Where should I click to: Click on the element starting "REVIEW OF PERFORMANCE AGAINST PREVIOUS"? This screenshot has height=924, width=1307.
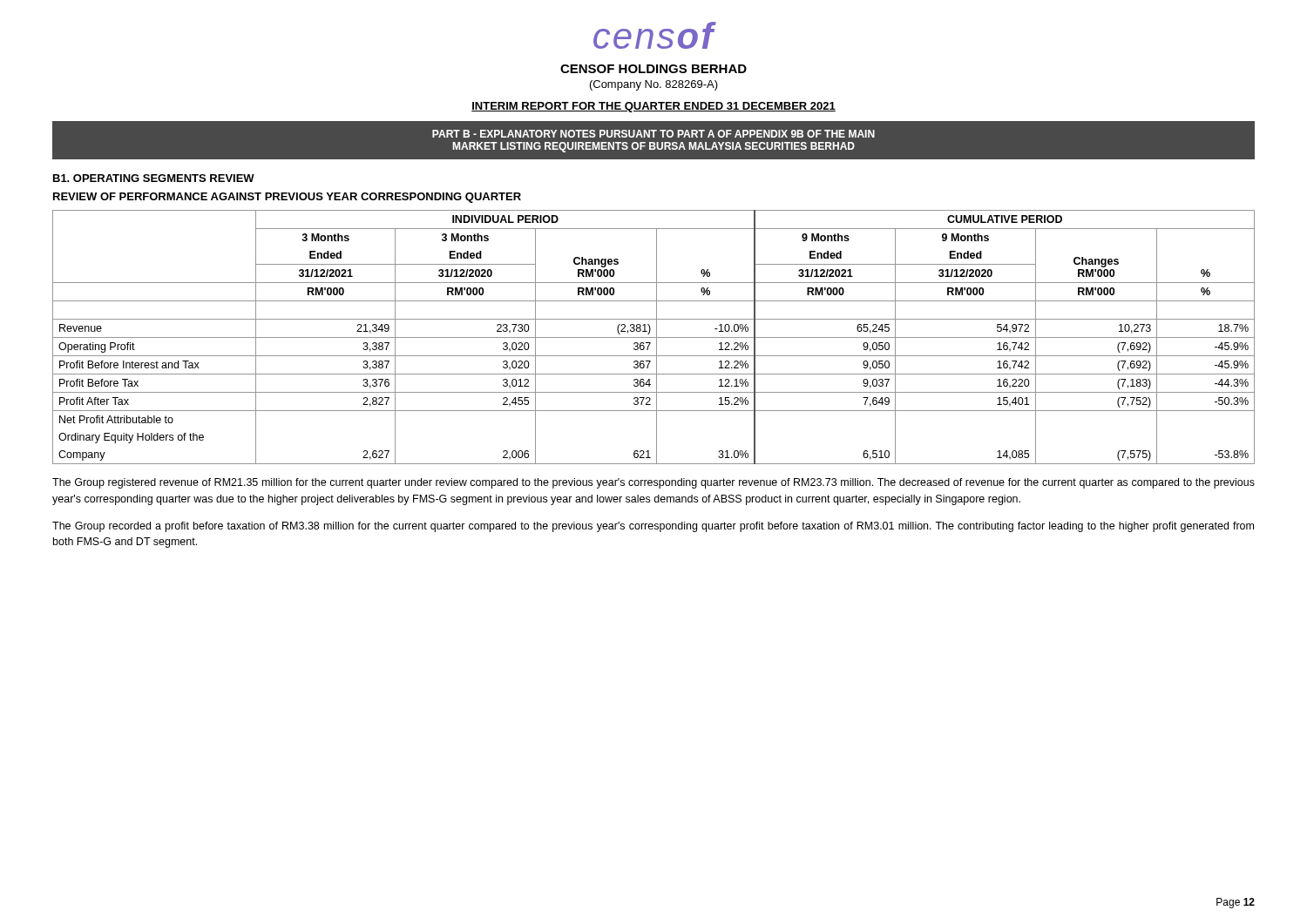(287, 196)
